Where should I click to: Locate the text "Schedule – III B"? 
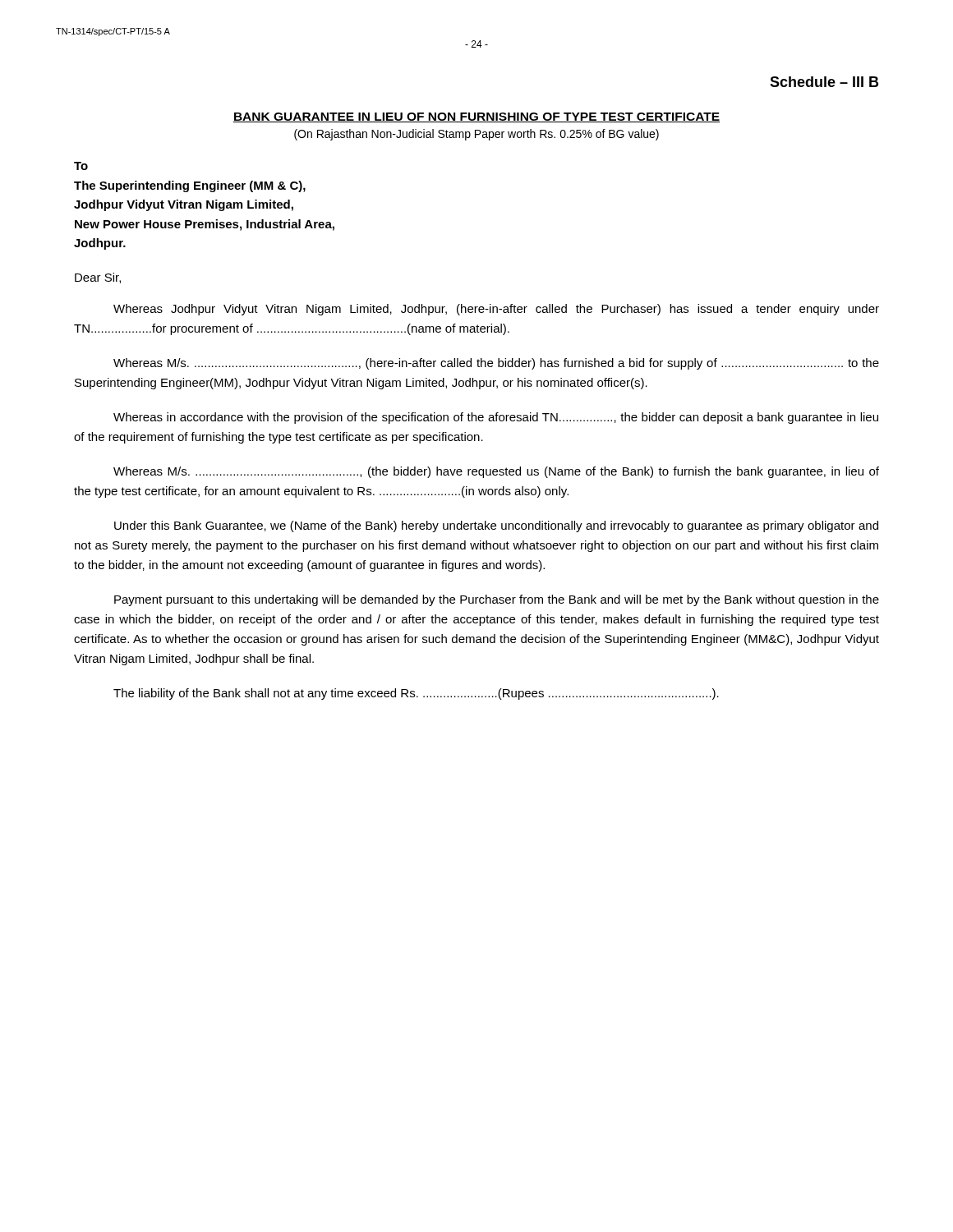click(x=824, y=82)
